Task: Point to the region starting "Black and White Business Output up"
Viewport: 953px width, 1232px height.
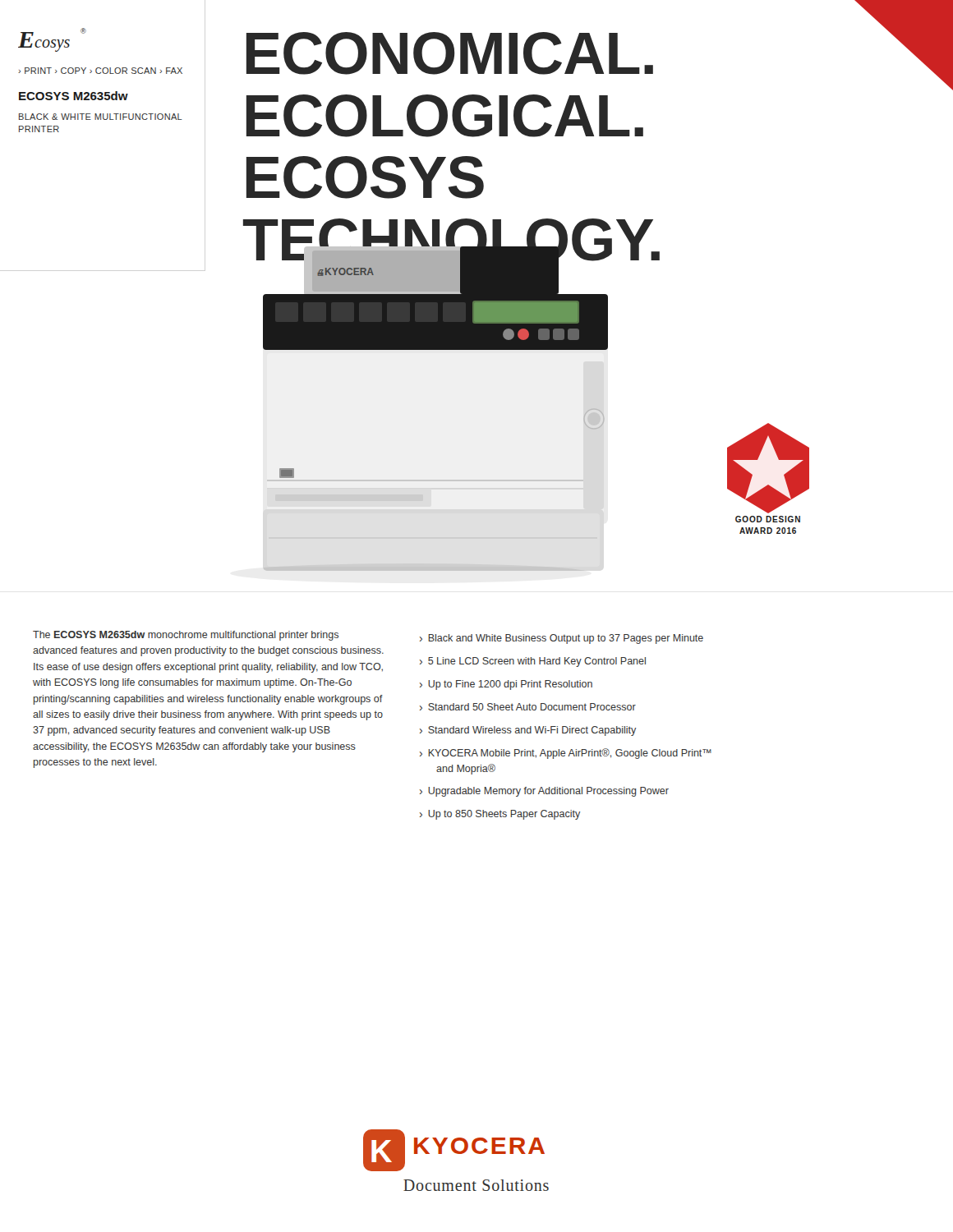Action: (x=566, y=638)
